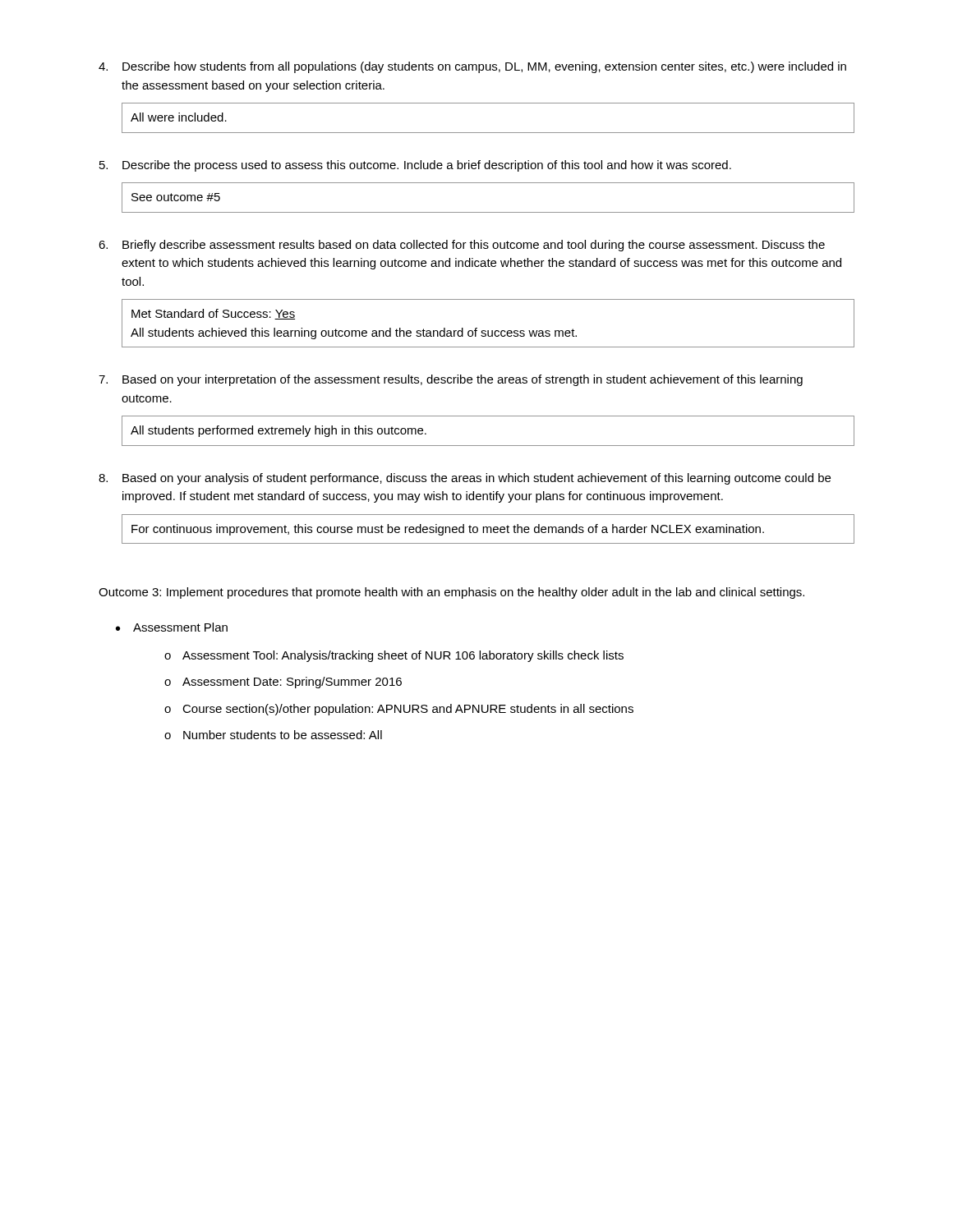Locate the passage starting "Outcome 3: Implement procedures"
The height and width of the screenshot is (1232, 953).
(x=452, y=592)
